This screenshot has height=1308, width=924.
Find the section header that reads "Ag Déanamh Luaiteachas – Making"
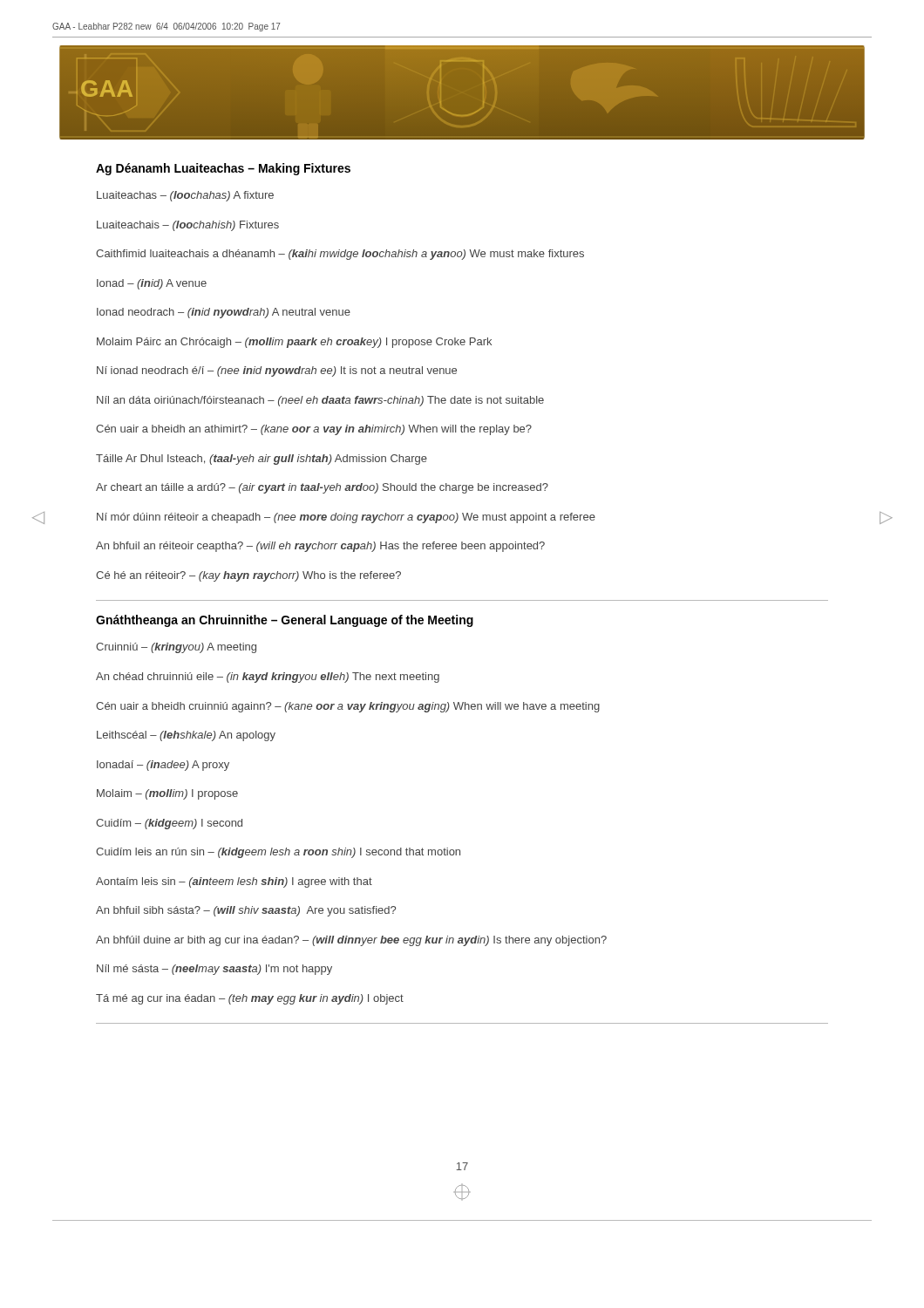click(x=223, y=168)
